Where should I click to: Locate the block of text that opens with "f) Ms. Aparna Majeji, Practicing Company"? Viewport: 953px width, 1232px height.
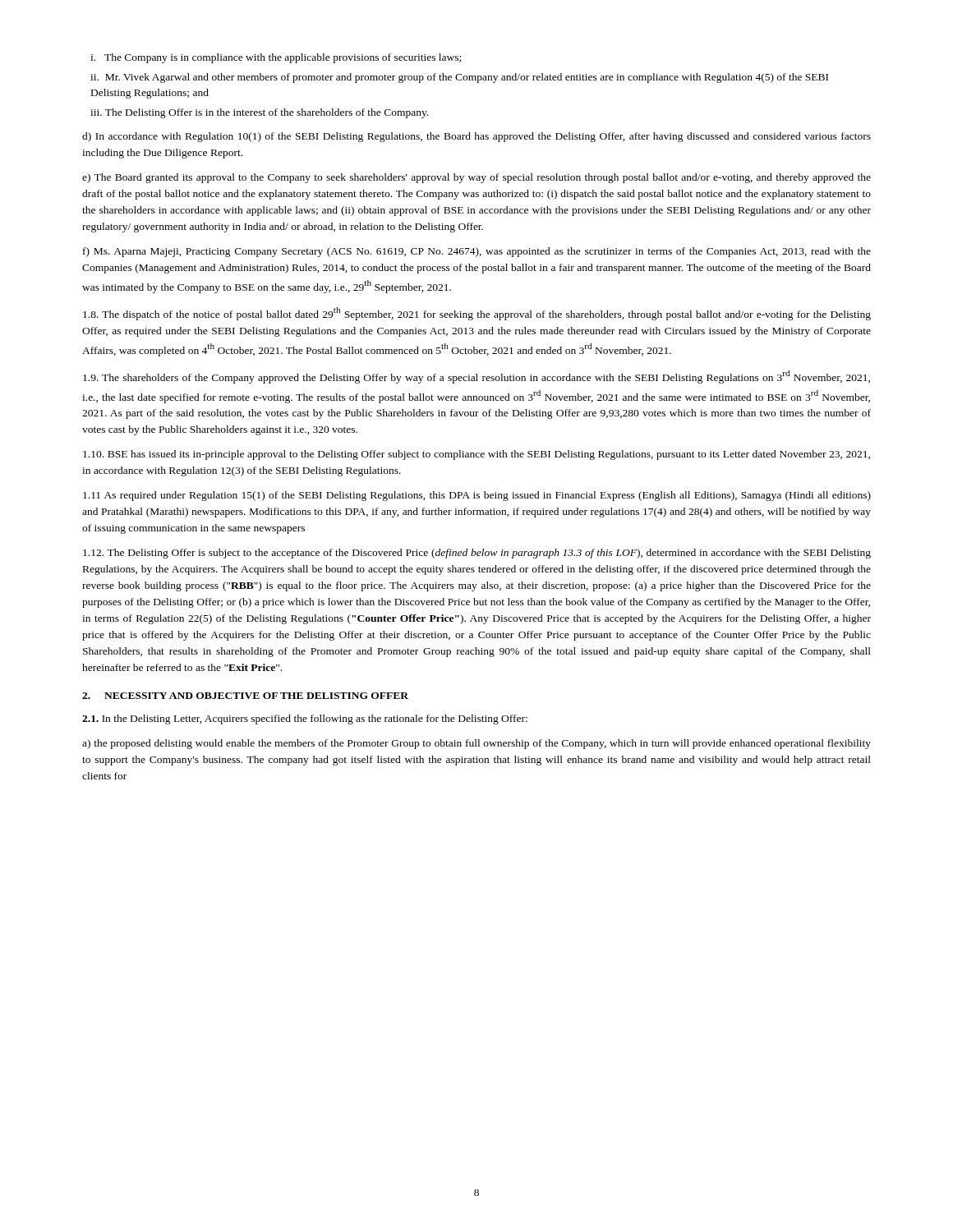(476, 269)
